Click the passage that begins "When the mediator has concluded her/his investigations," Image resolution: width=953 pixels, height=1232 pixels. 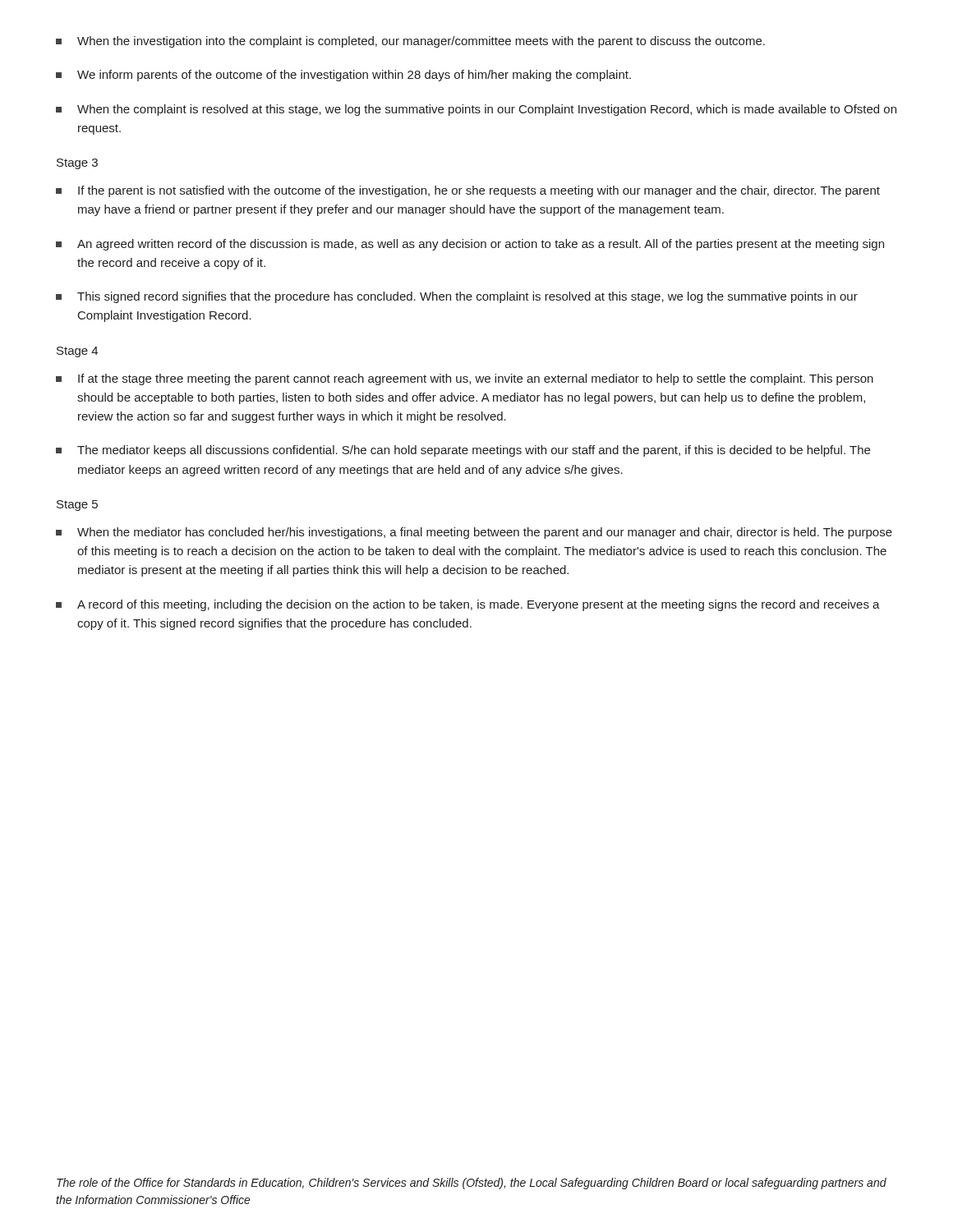(476, 551)
